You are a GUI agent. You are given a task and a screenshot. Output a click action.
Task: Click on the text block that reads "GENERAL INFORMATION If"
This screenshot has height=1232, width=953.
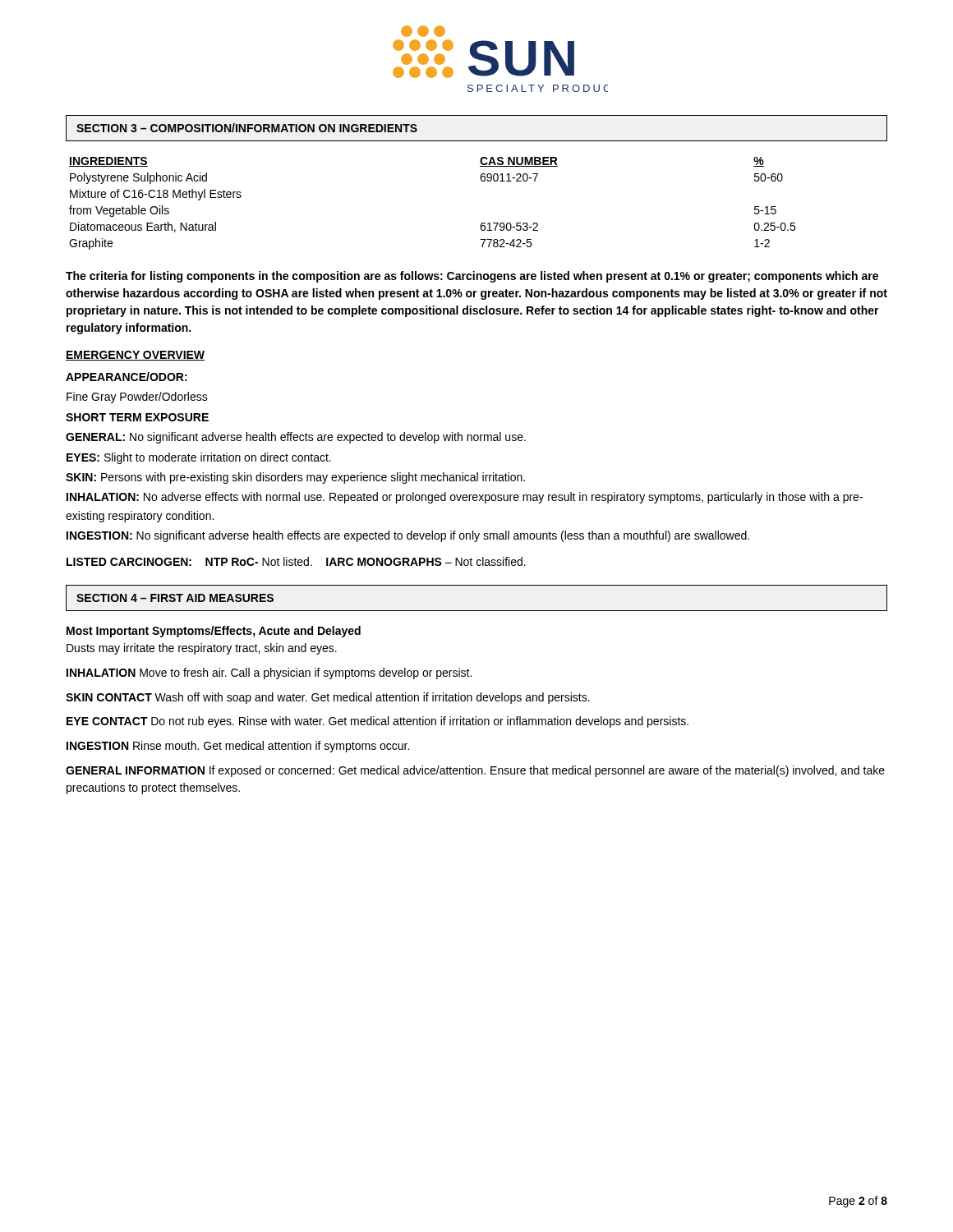(476, 780)
